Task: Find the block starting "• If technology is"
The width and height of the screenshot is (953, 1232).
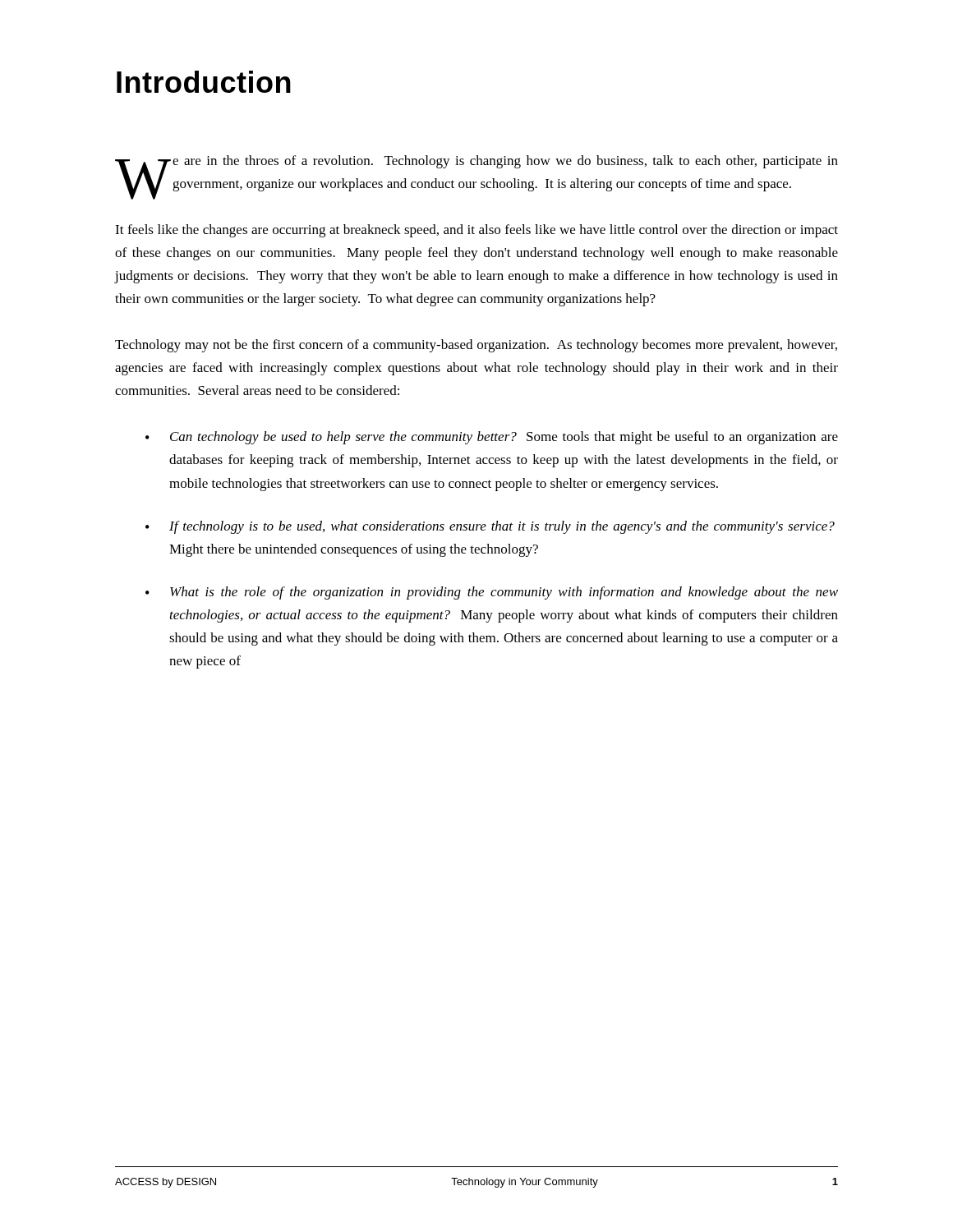Action: click(491, 538)
